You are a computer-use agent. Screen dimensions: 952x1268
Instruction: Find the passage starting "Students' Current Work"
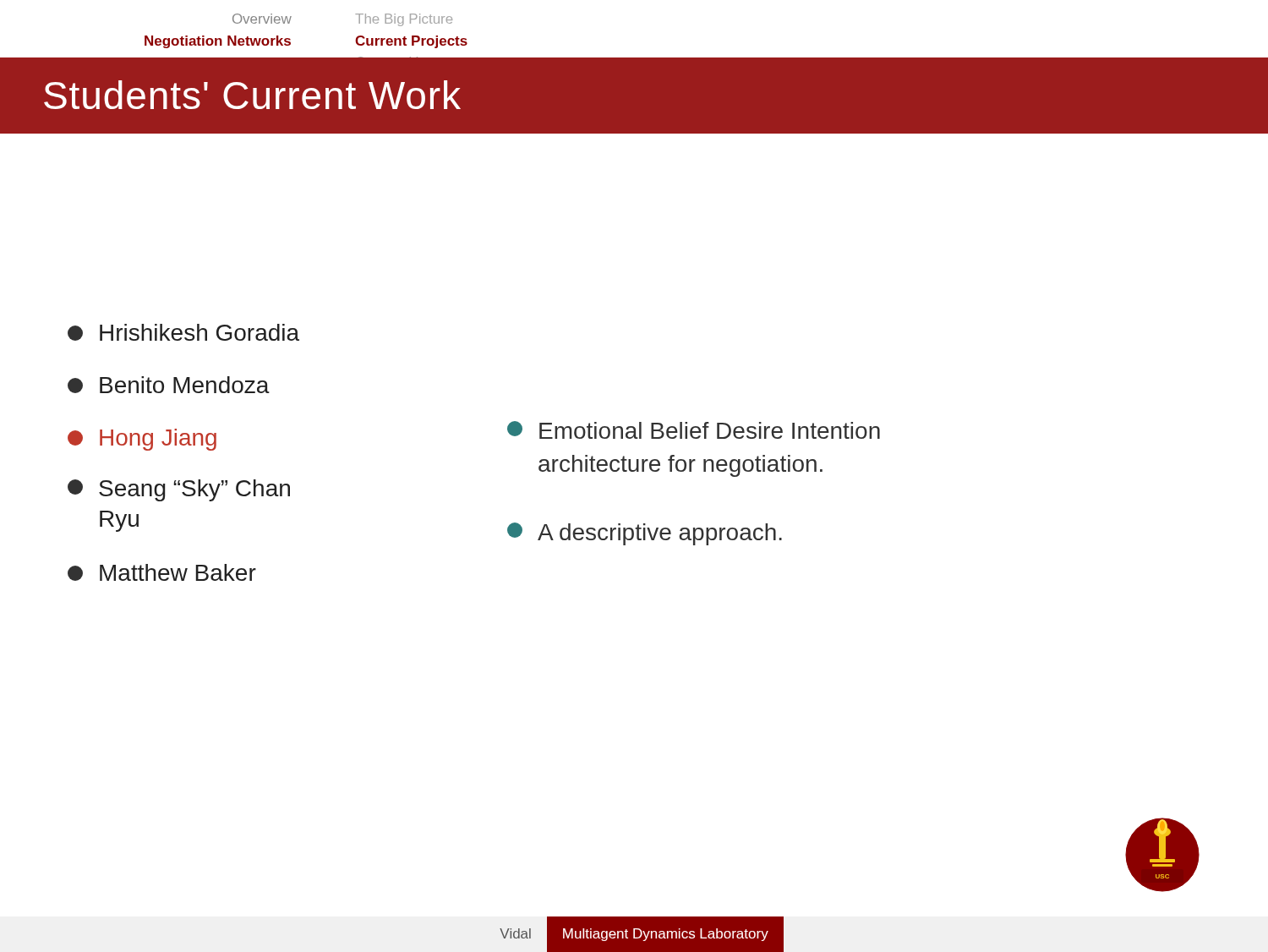point(252,96)
